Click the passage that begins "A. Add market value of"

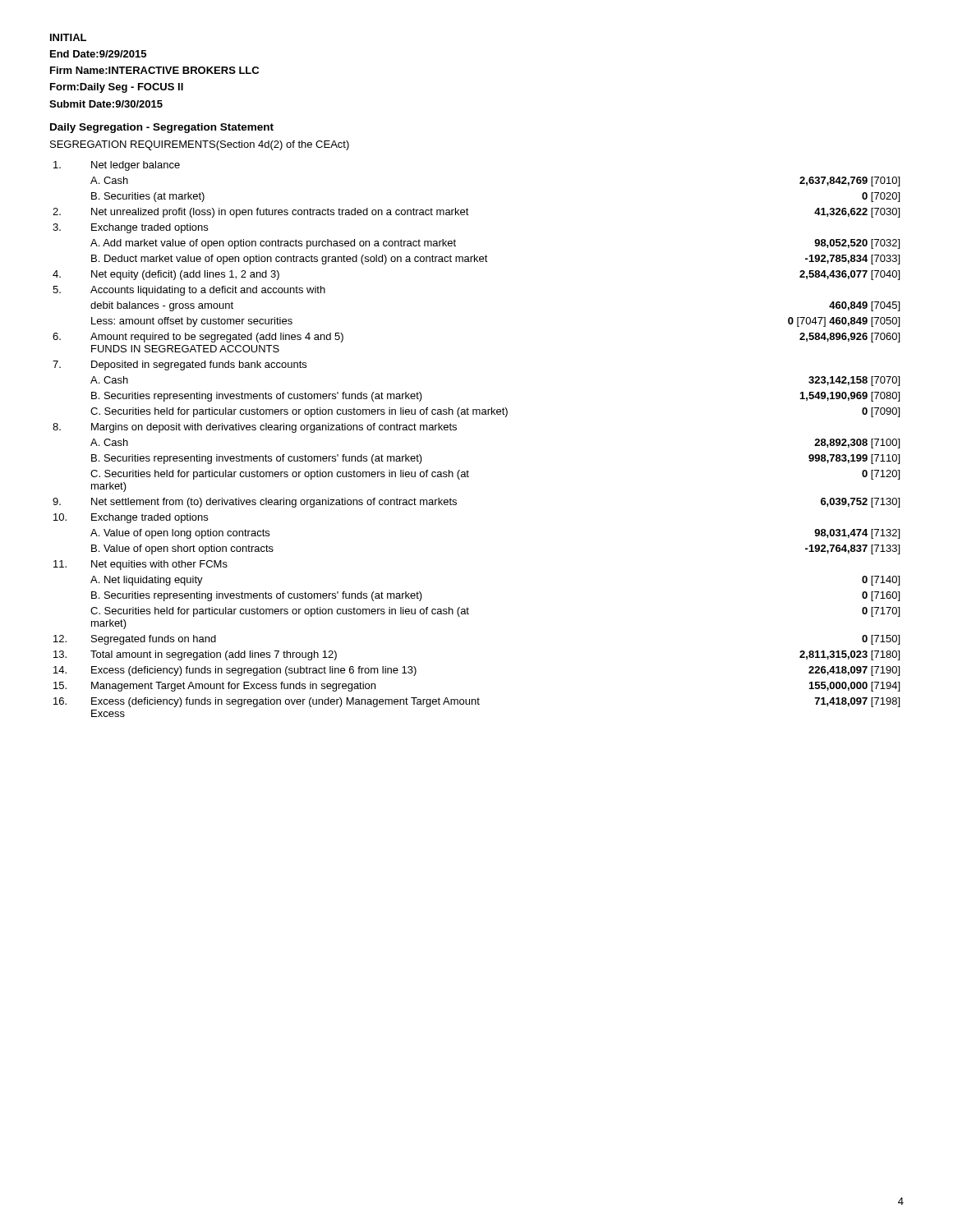272,244
